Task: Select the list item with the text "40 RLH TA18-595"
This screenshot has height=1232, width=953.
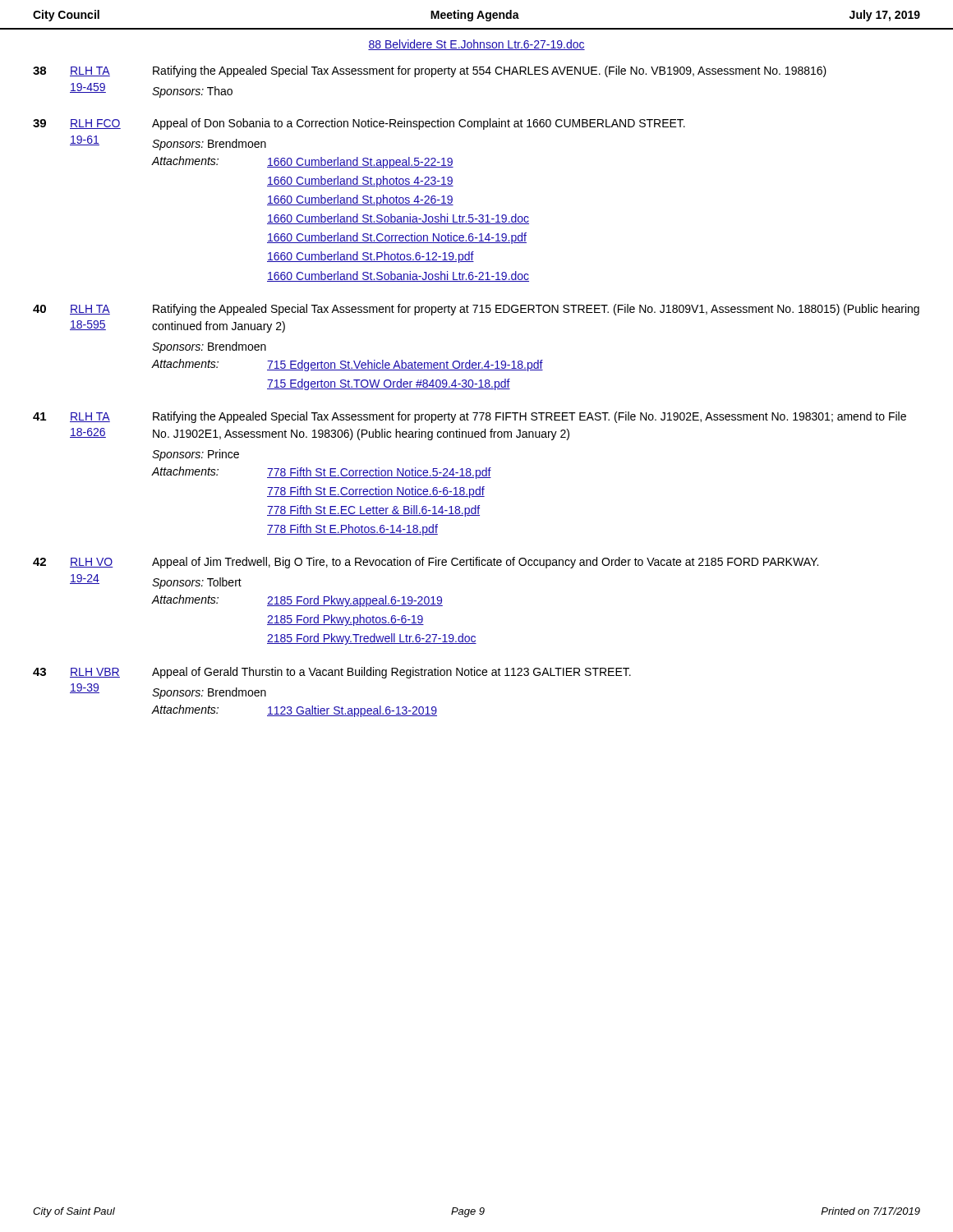Action: pyautogui.click(x=476, y=310)
